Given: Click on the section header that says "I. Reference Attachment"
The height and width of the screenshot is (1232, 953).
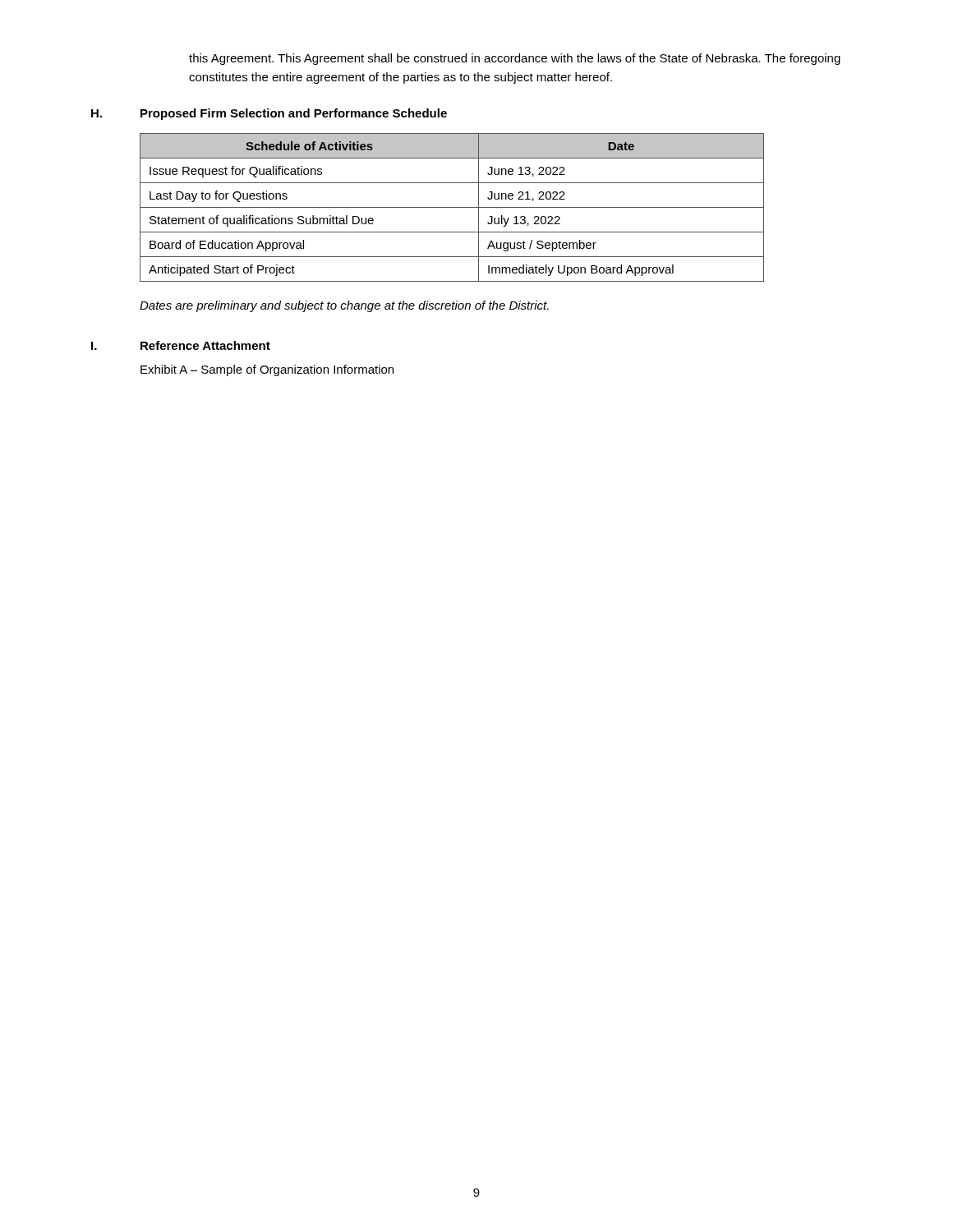Looking at the screenshot, I should (x=181, y=345).
